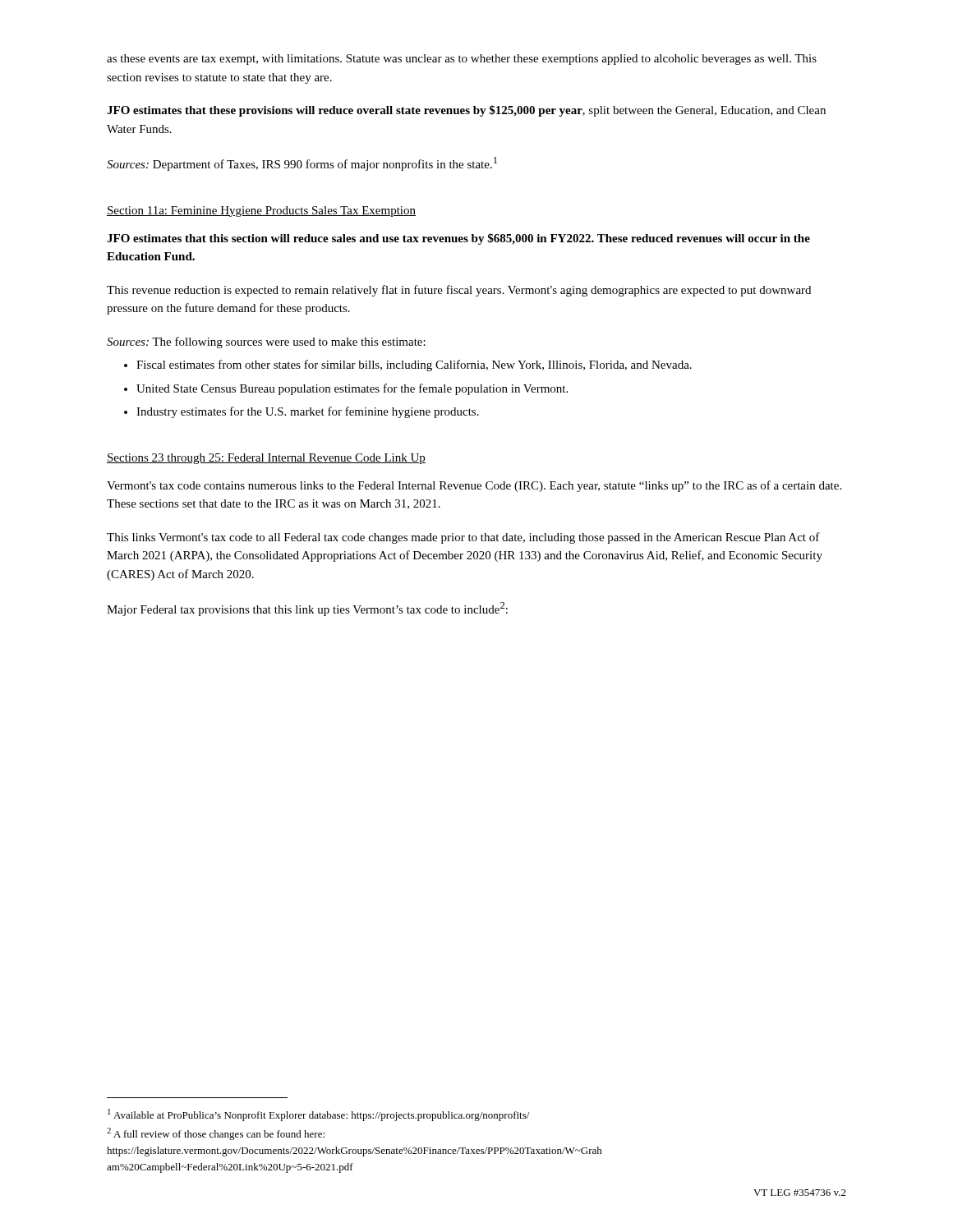953x1232 pixels.
Task: Locate a footnote
Action: tap(354, 1140)
